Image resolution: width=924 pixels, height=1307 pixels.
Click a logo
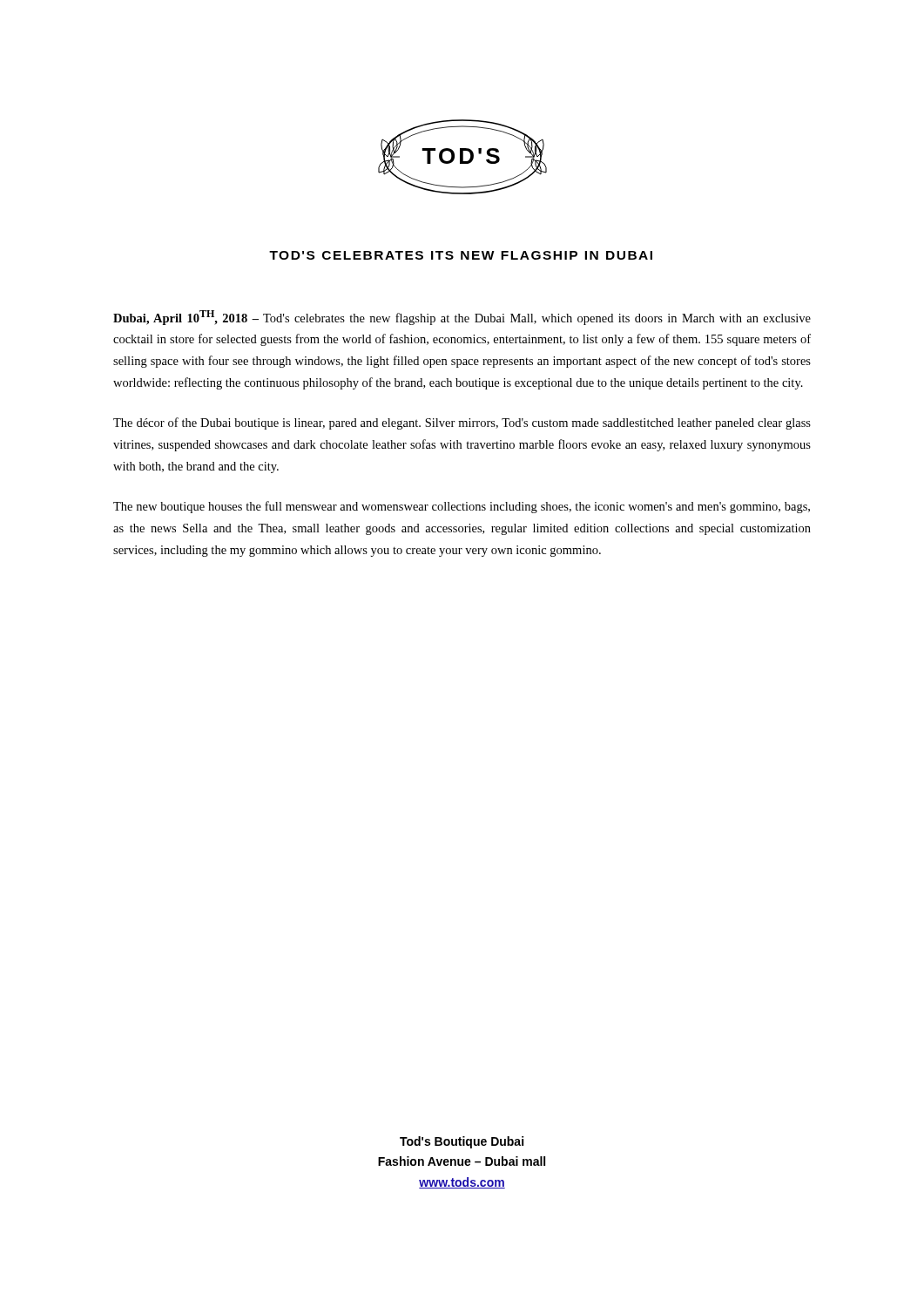point(462,159)
